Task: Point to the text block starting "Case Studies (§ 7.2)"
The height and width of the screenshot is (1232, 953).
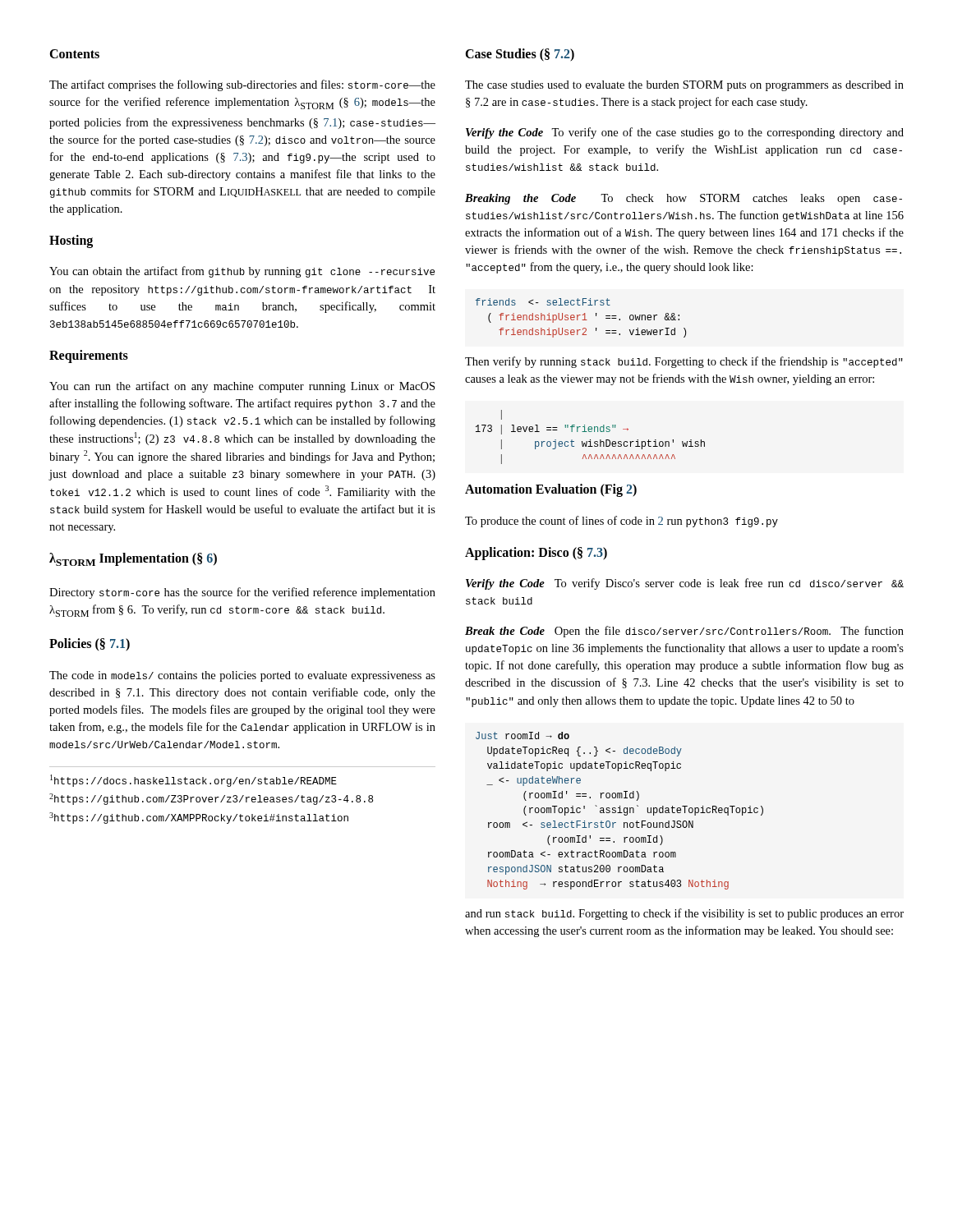Action: coord(520,55)
